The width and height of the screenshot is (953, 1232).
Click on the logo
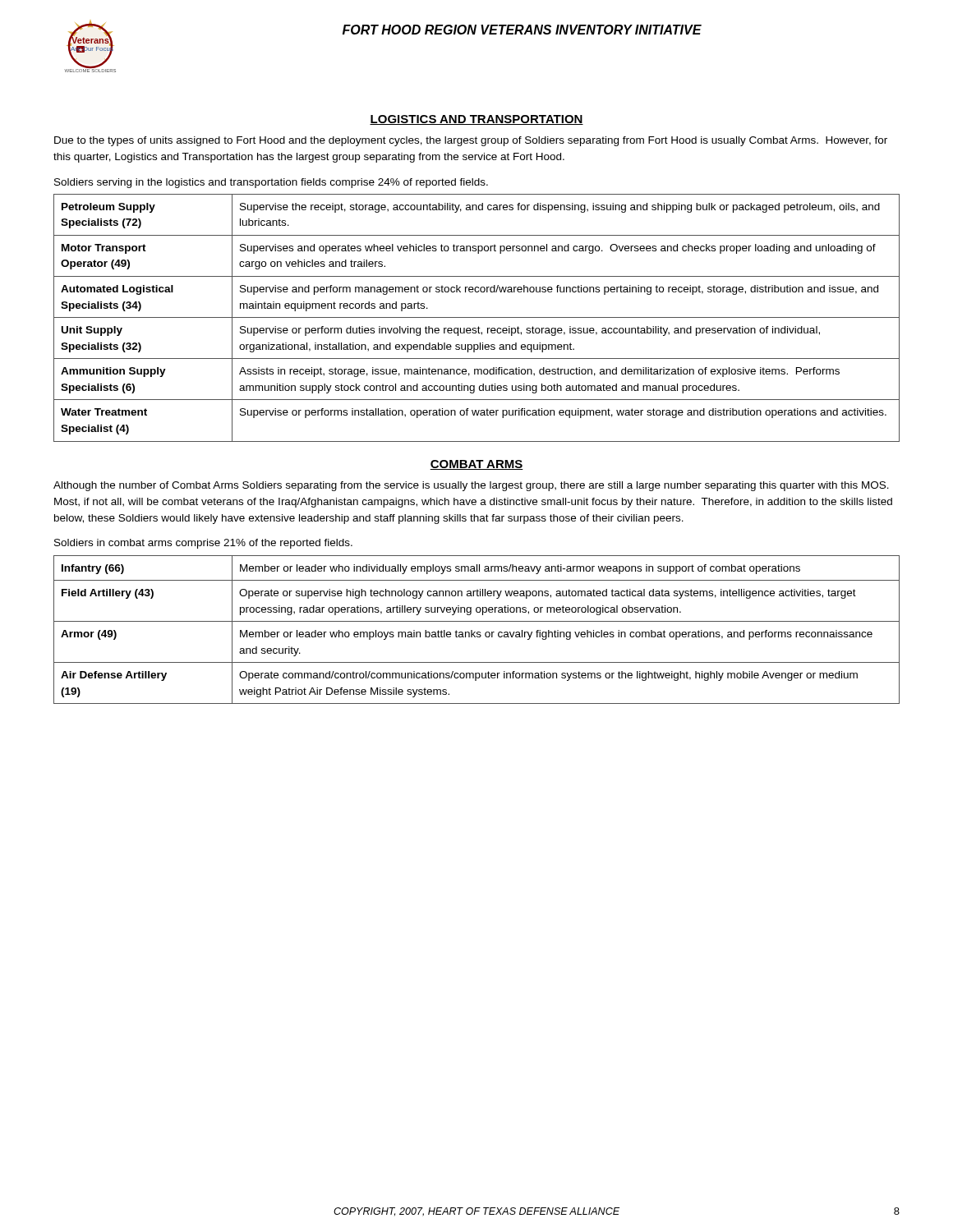pos(94,52)
